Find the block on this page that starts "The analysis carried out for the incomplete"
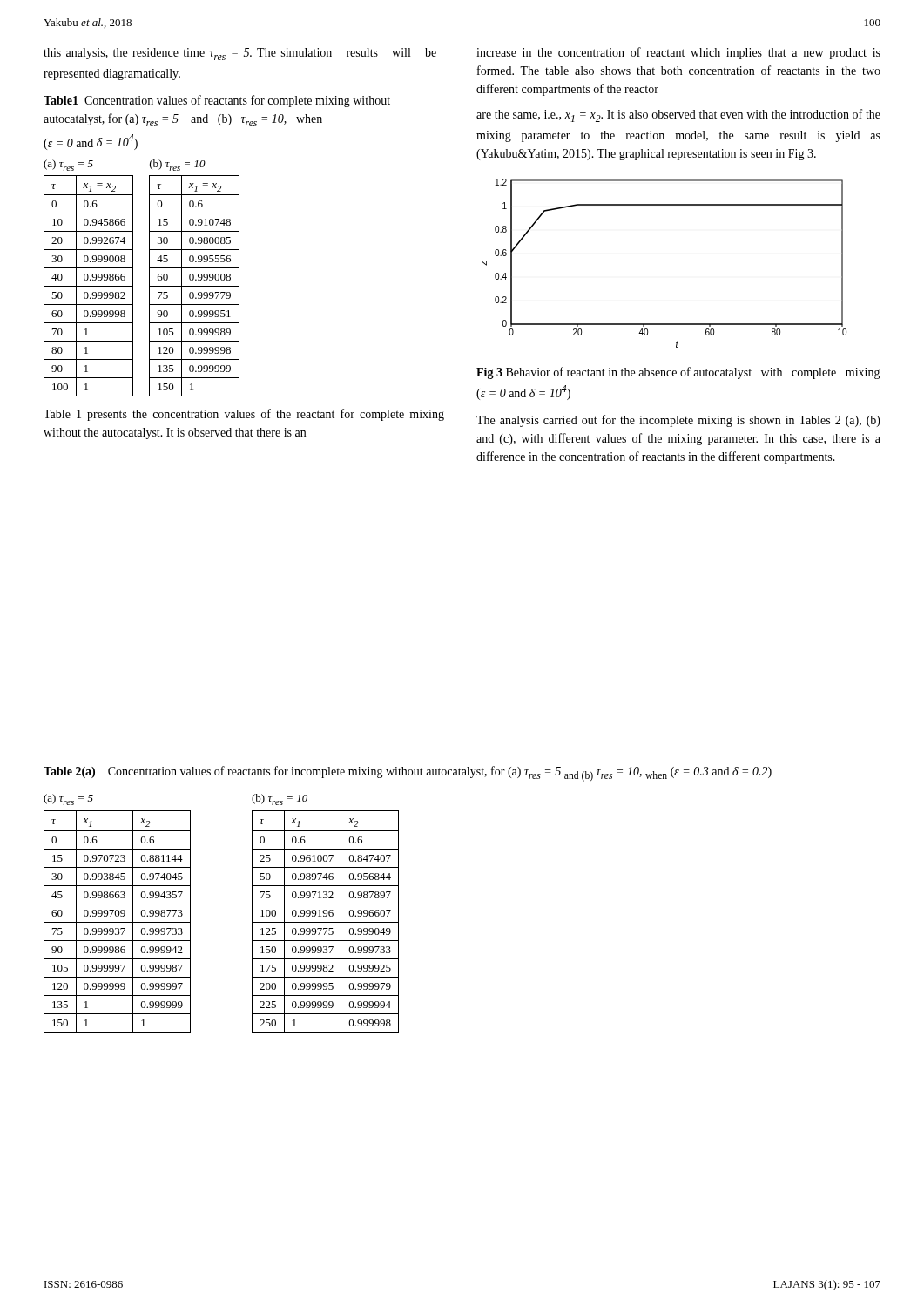This screenshot has height=1307, width=924. pos(678,439)
